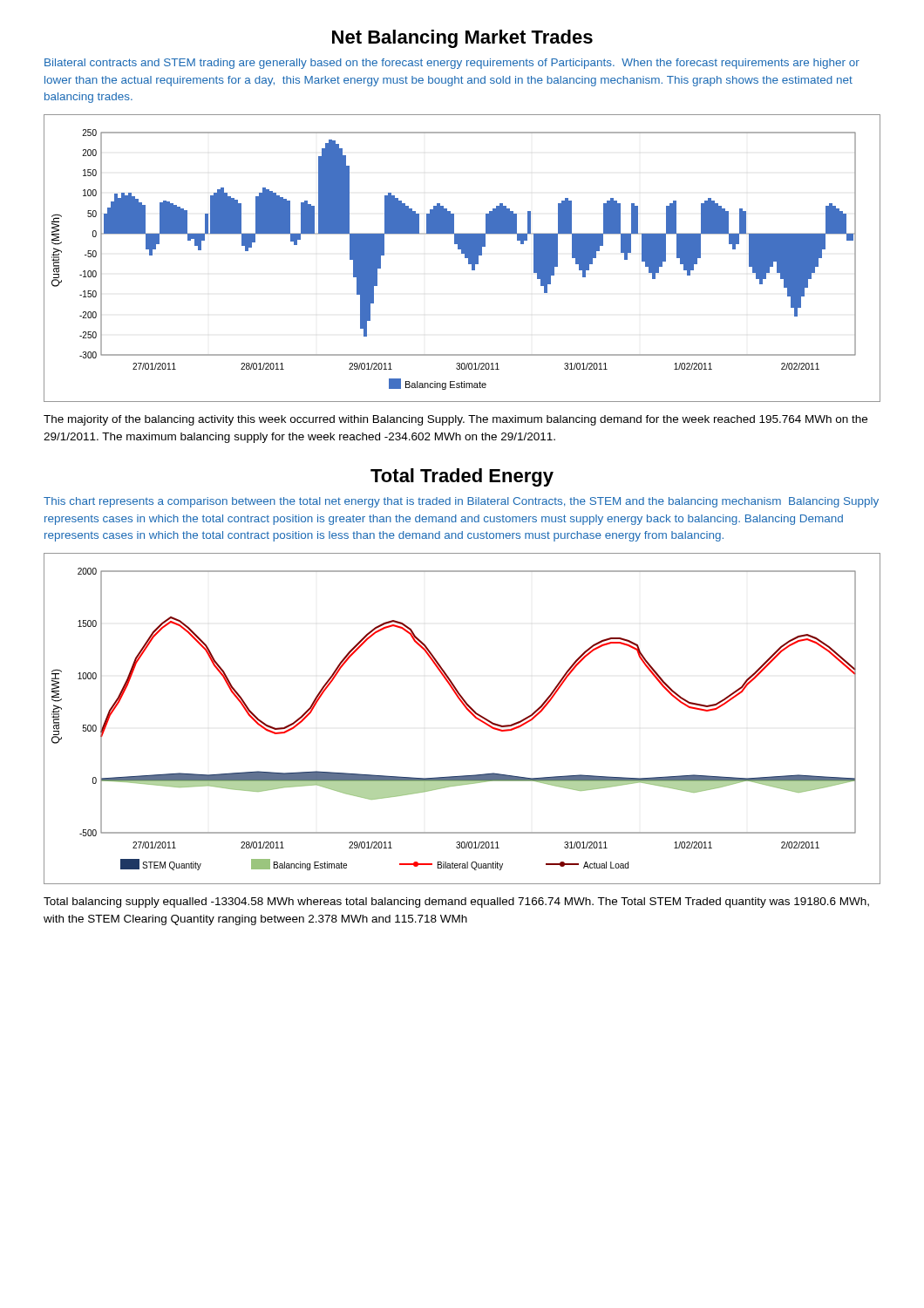This screenshot has height=1308, width=924.
Task: Click on the text starting "Bilateral contracts and STEM trading are"
Action: pyautogui.click(x=451, y=79)
